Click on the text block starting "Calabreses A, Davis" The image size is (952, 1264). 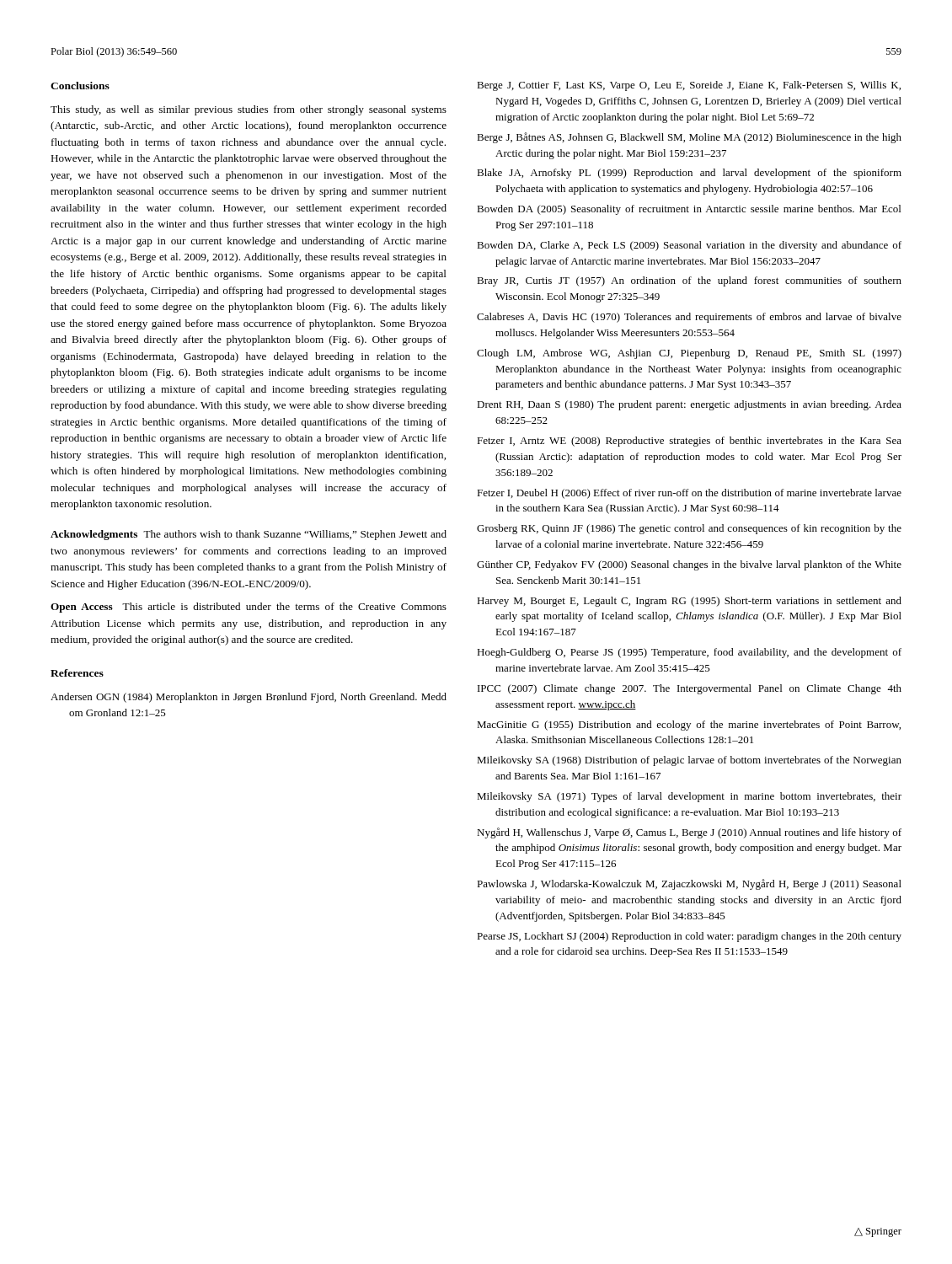689,324
